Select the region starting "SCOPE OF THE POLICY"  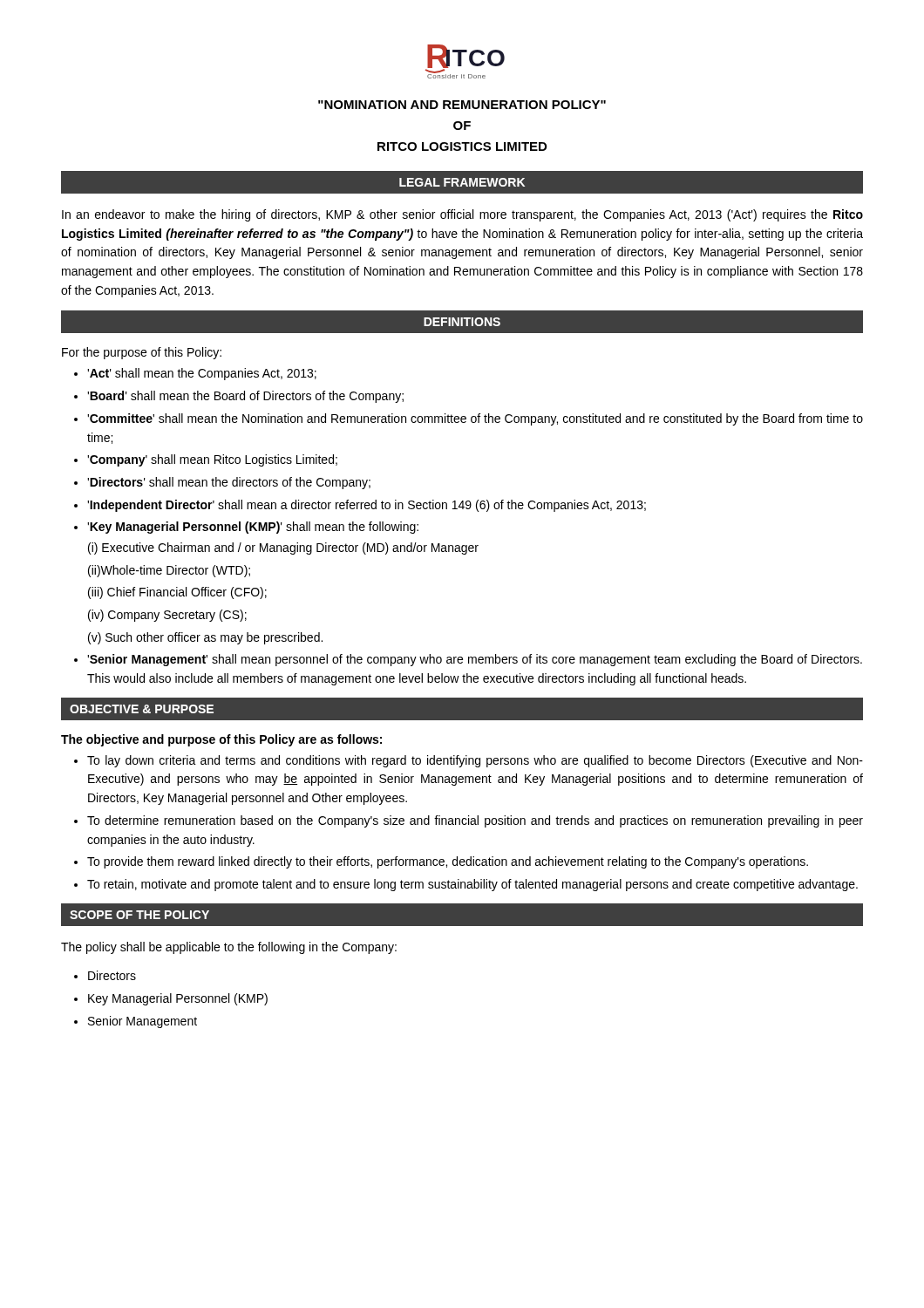pyautogui.click(x=140, y=914)
